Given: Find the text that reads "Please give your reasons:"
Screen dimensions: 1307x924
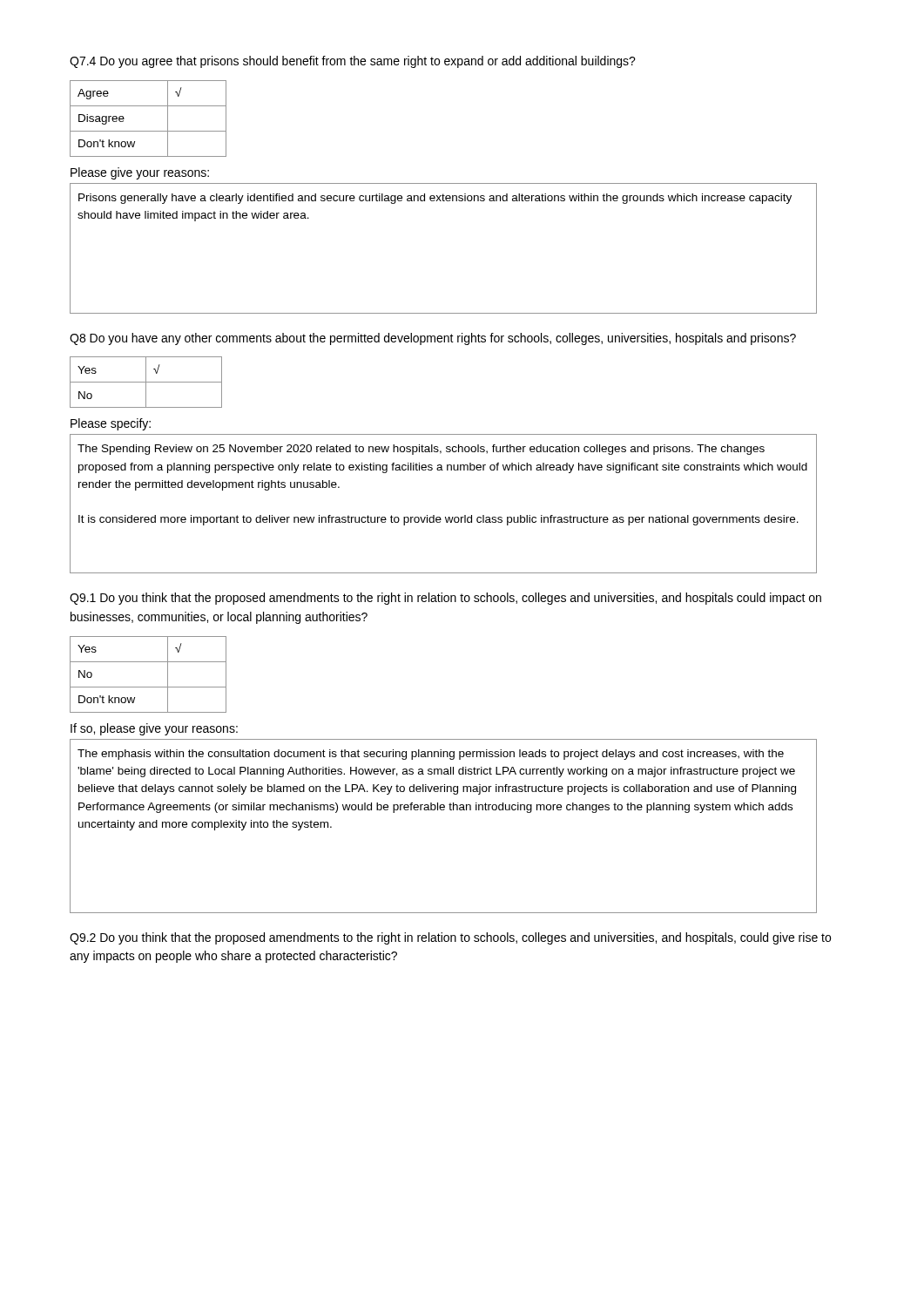Looking at the screenshot, I should coord(140,172).
